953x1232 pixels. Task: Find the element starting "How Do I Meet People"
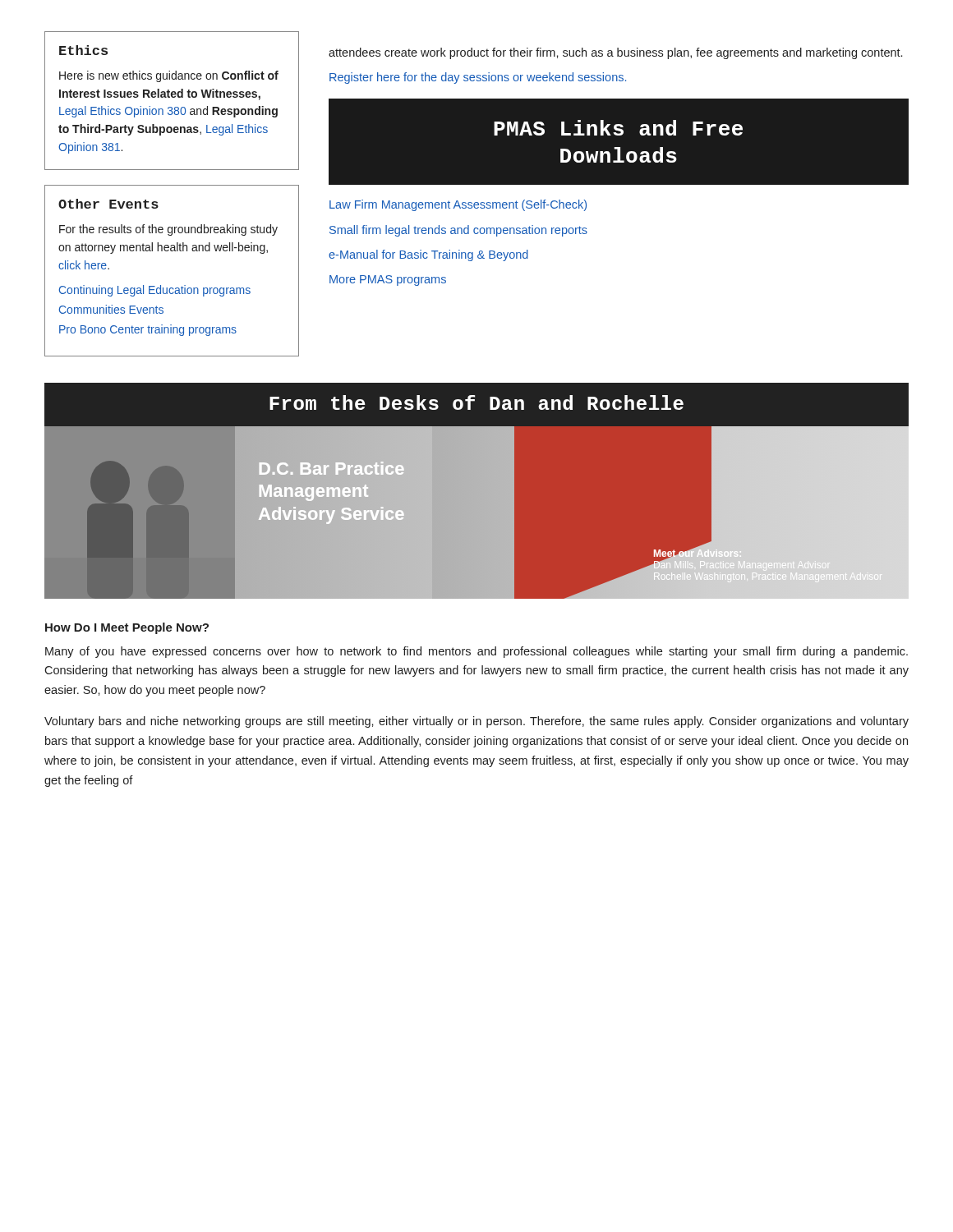(x=127, y=627)
